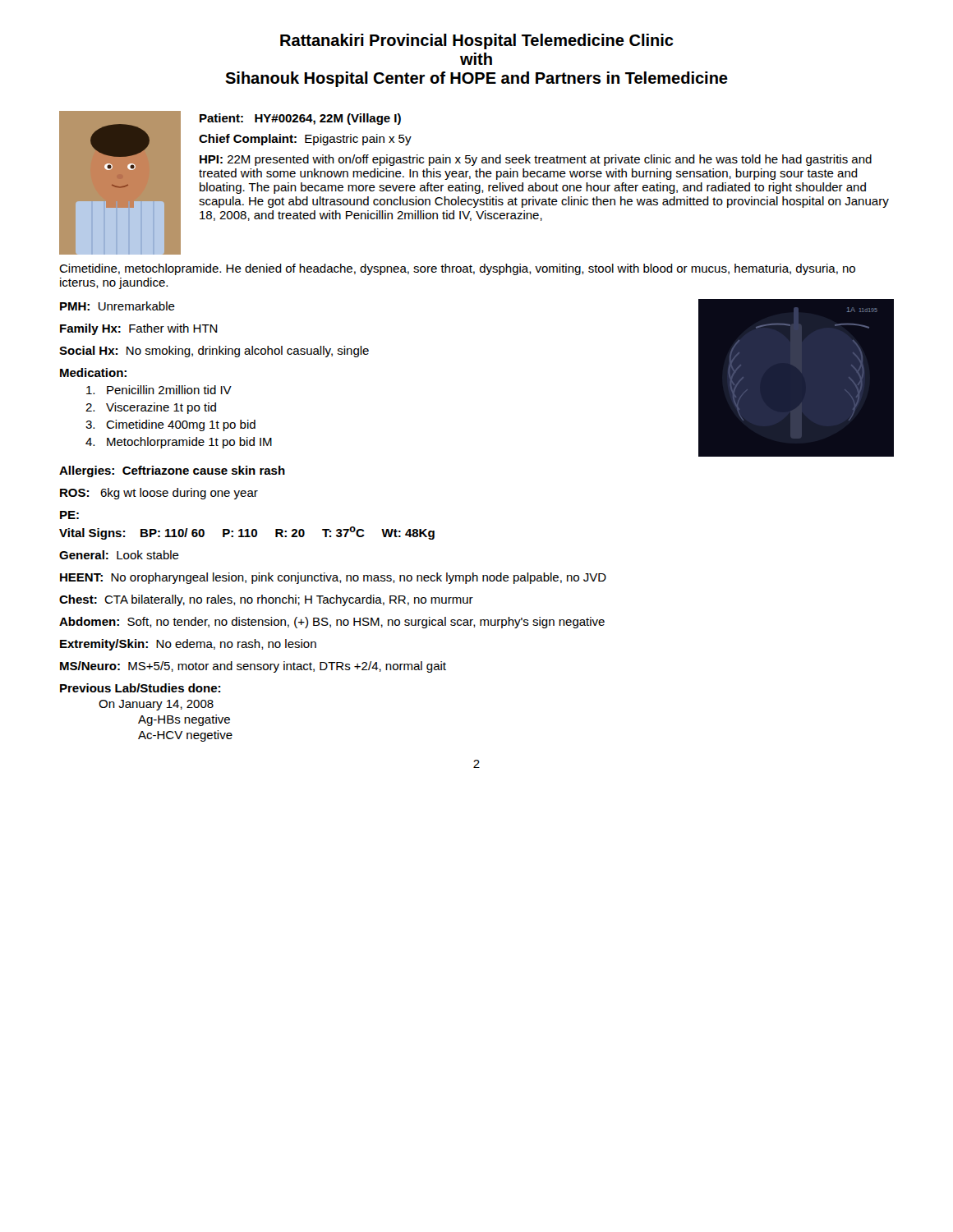Point to "On January 14, 2008"

156,703
